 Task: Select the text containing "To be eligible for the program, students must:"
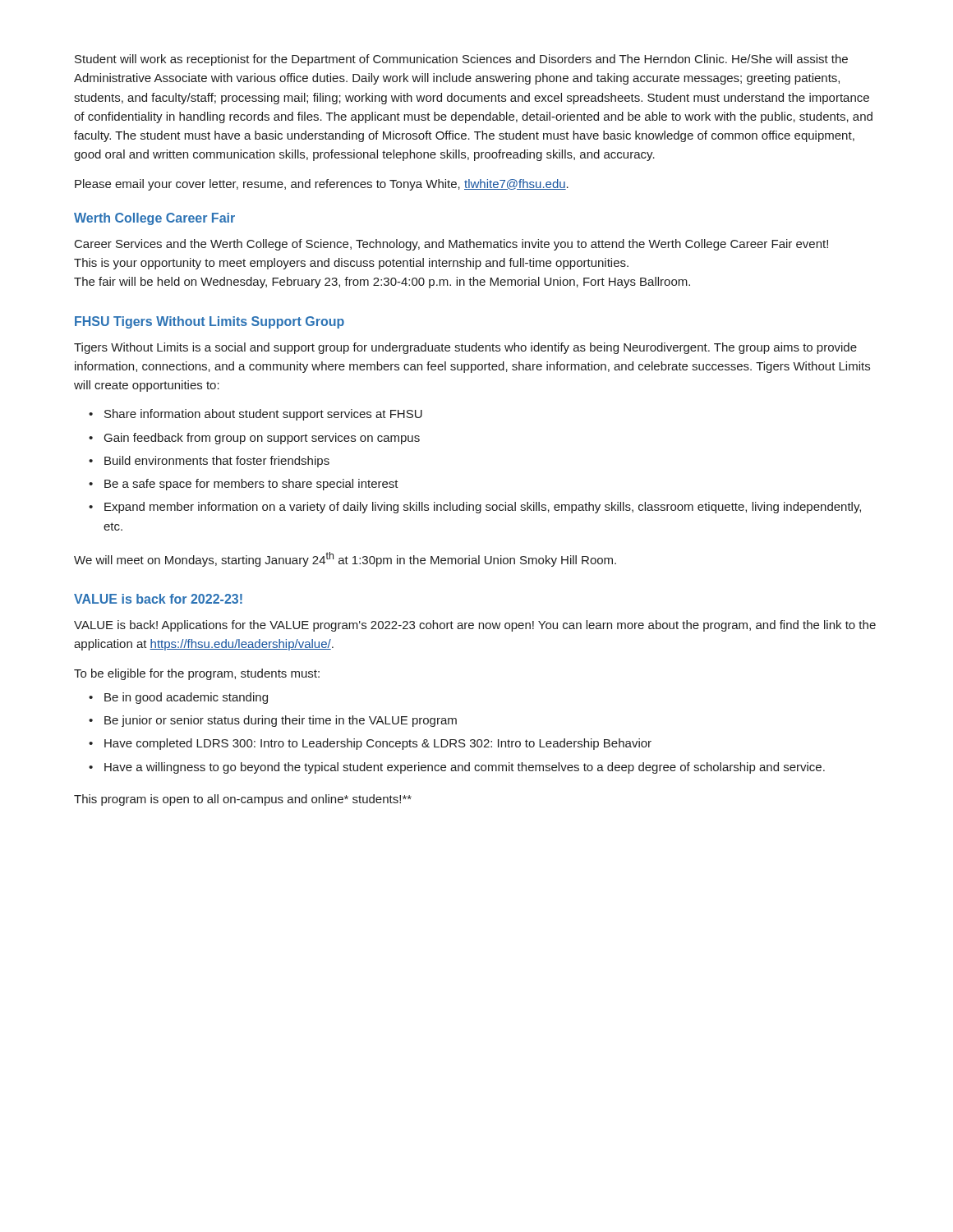pyautogui.click(x=197, y=673)
